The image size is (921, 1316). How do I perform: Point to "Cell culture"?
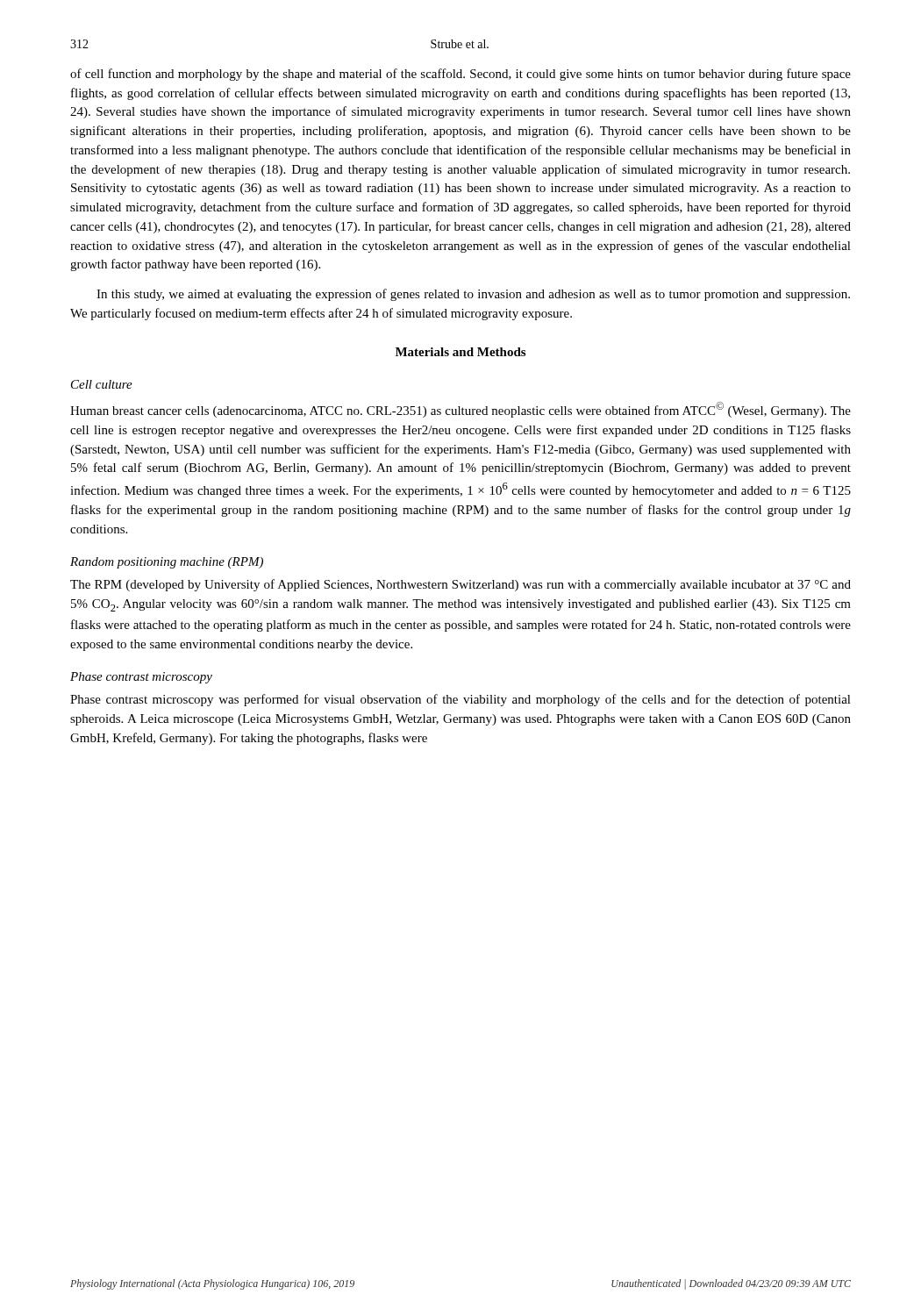pyautogui.click(x=101, y=384)
